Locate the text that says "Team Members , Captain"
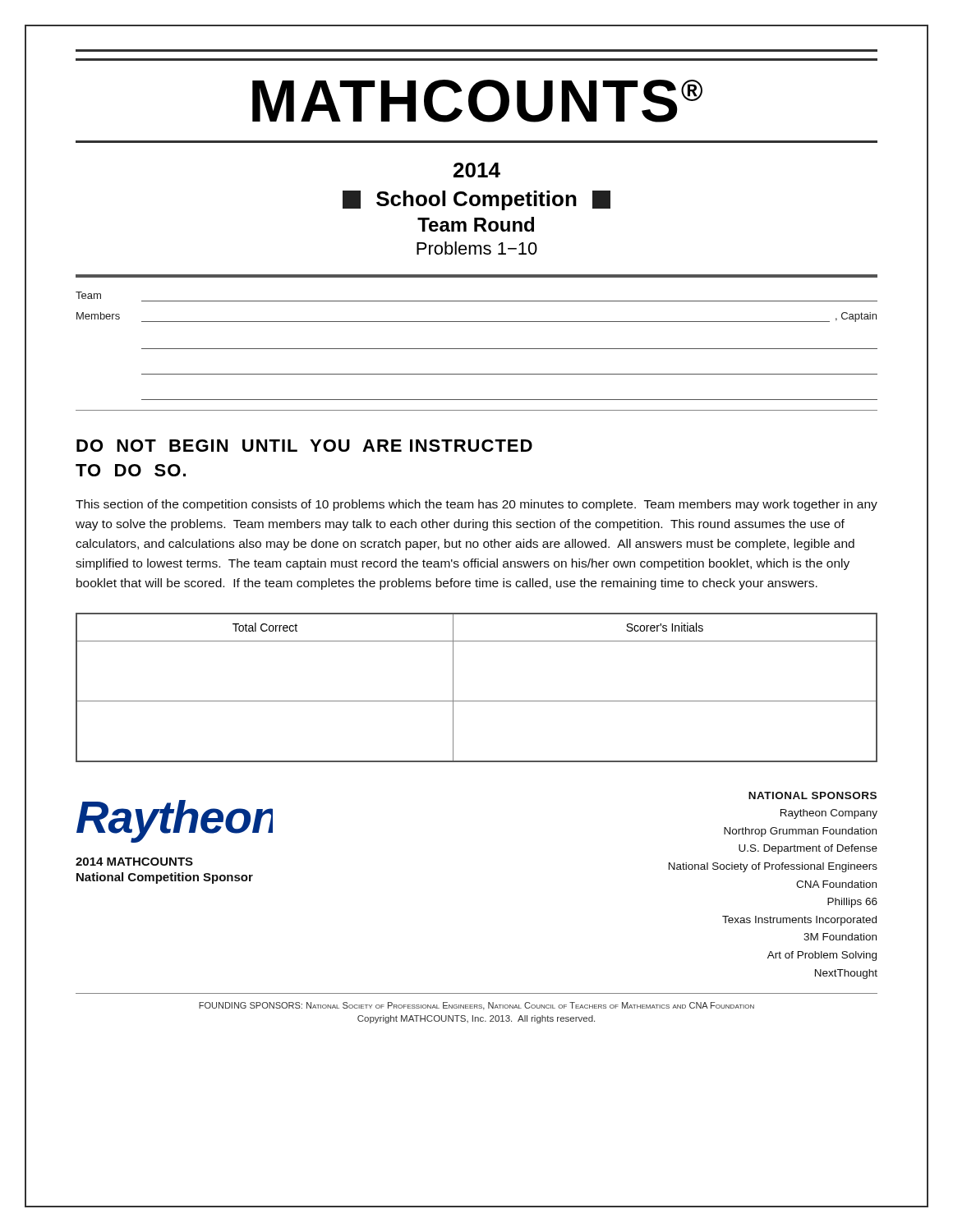Image resolution: width=953 pixels, height=1232 pixels. click(x=476, y=348)
